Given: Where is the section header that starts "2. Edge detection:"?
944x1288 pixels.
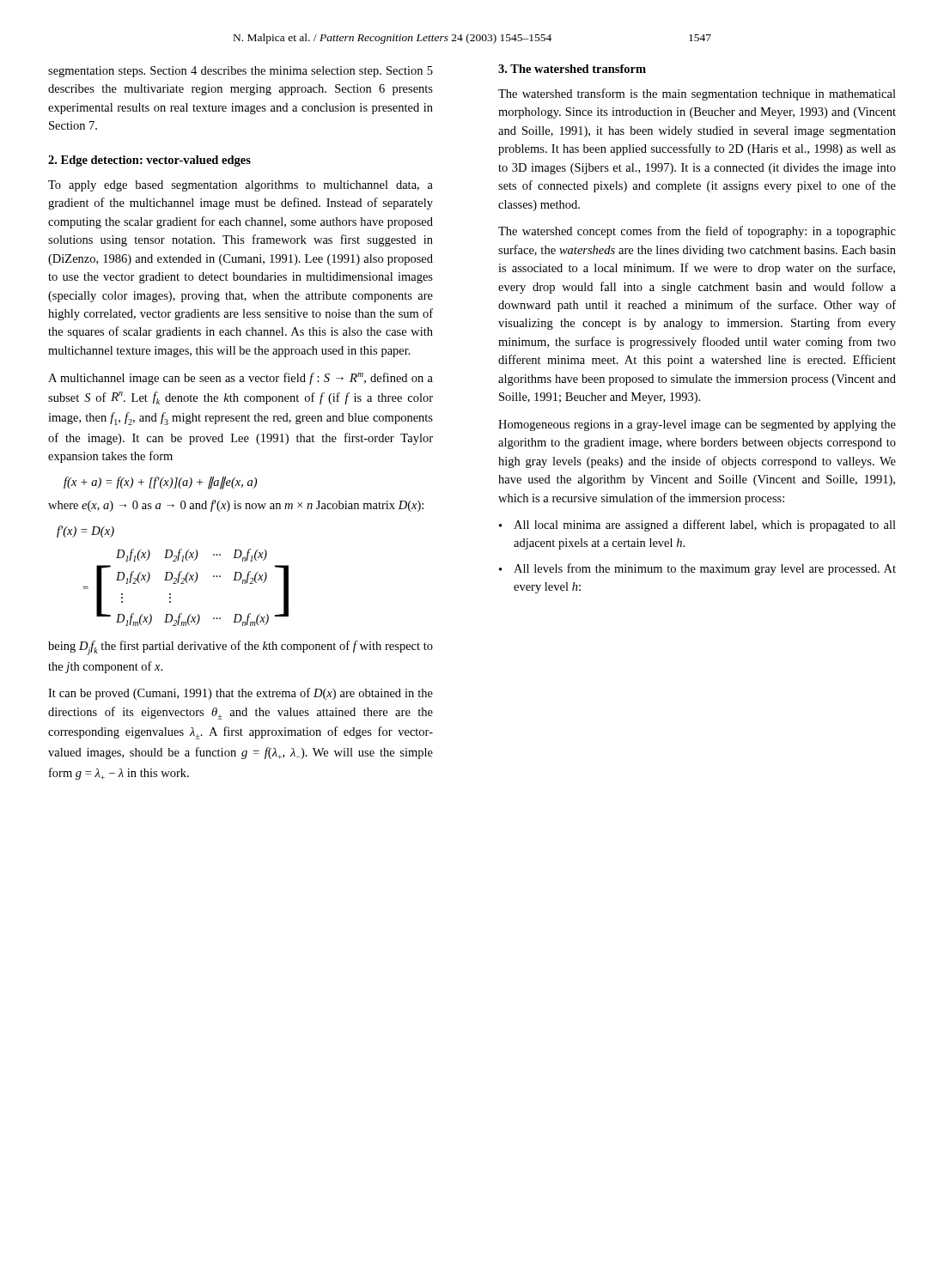Looking at the screenshot, I should point(149,160).
